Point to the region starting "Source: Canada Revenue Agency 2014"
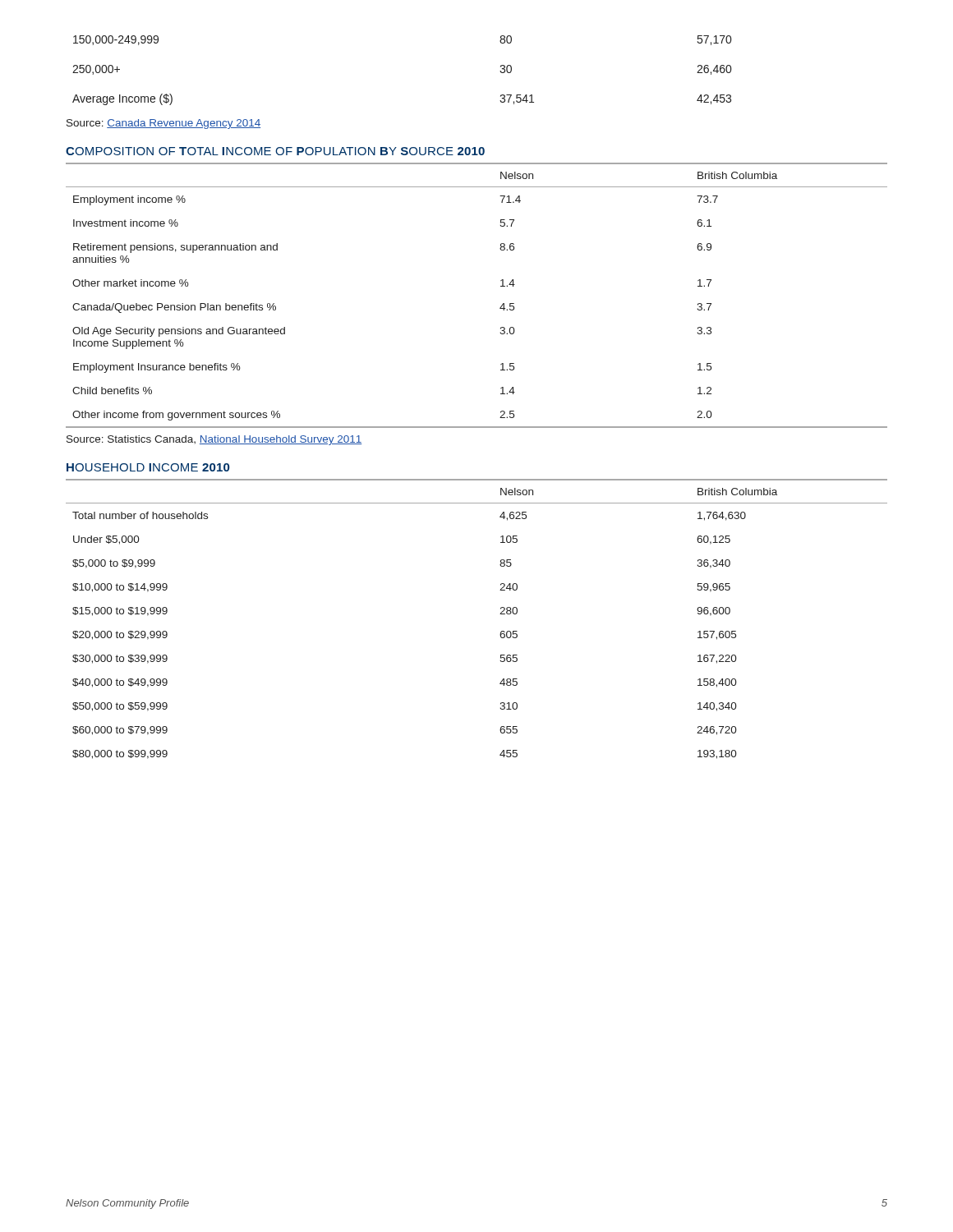Image resolution: width=953 pixels, height=1232 pixels. click(x=163, y=123)
